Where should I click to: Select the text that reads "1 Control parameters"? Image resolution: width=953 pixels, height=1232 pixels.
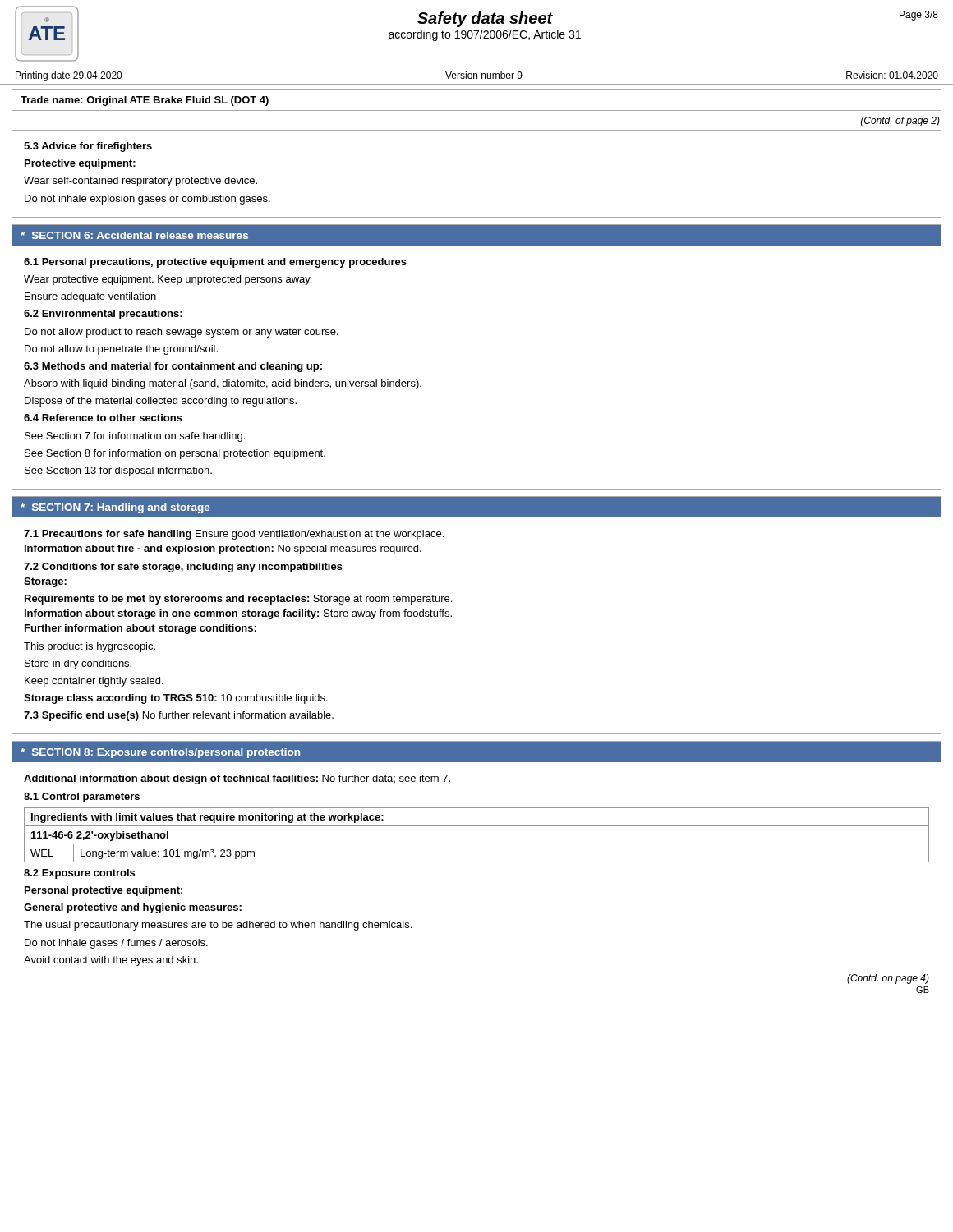coord(476,796)
